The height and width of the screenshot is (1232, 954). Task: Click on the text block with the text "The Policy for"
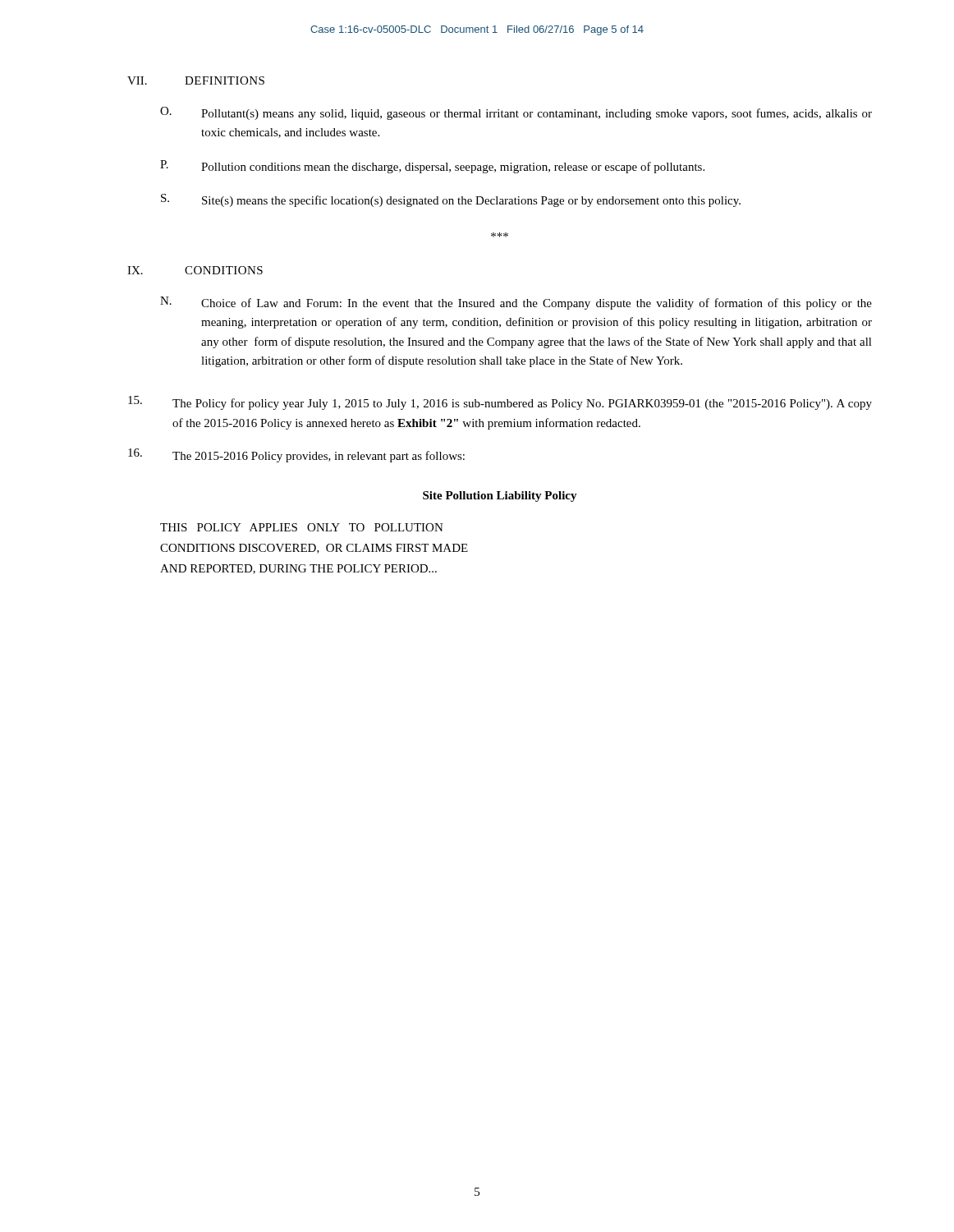(x=500, y=413)
